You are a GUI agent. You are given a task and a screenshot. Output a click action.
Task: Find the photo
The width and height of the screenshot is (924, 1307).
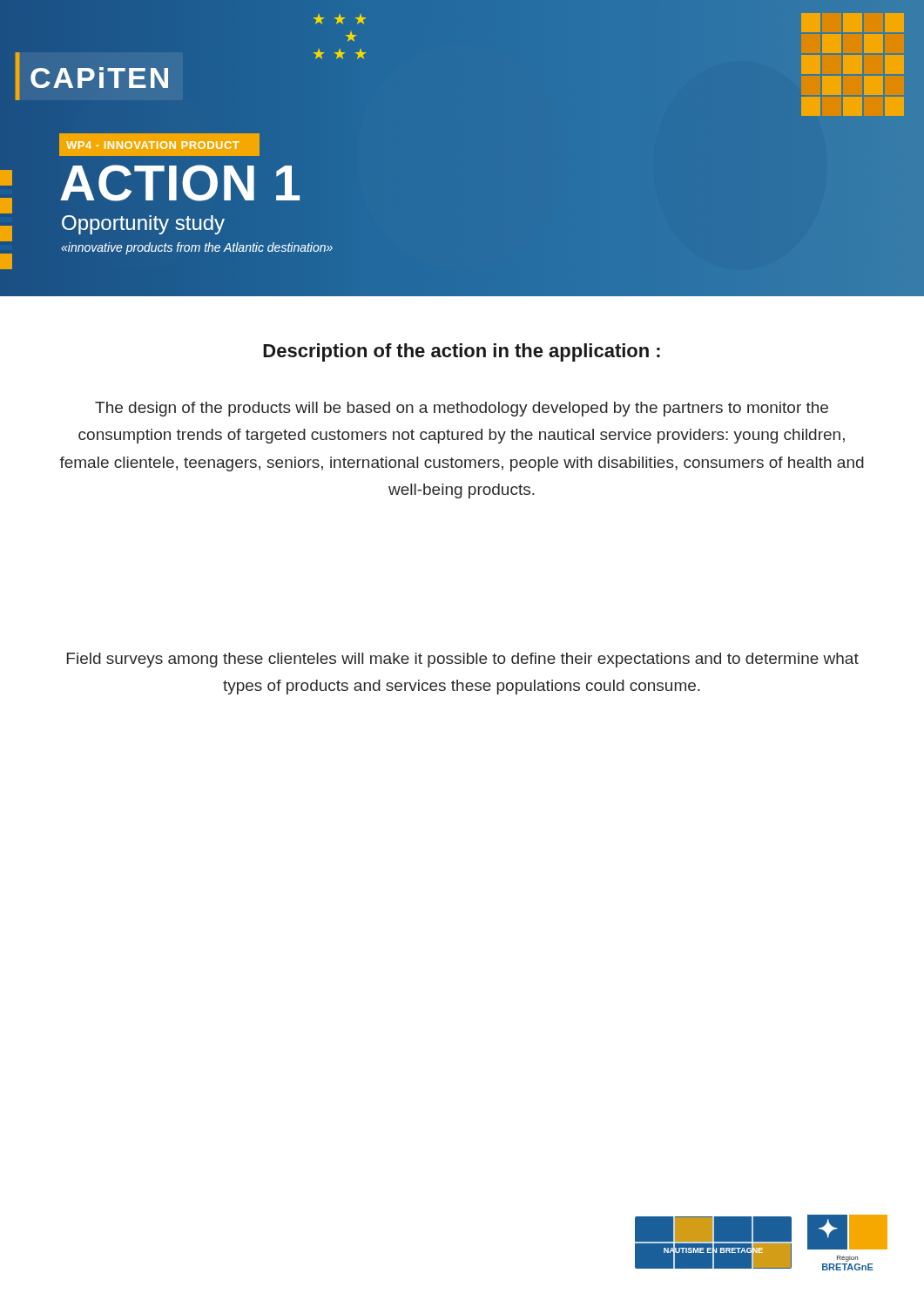coord(462,148)
